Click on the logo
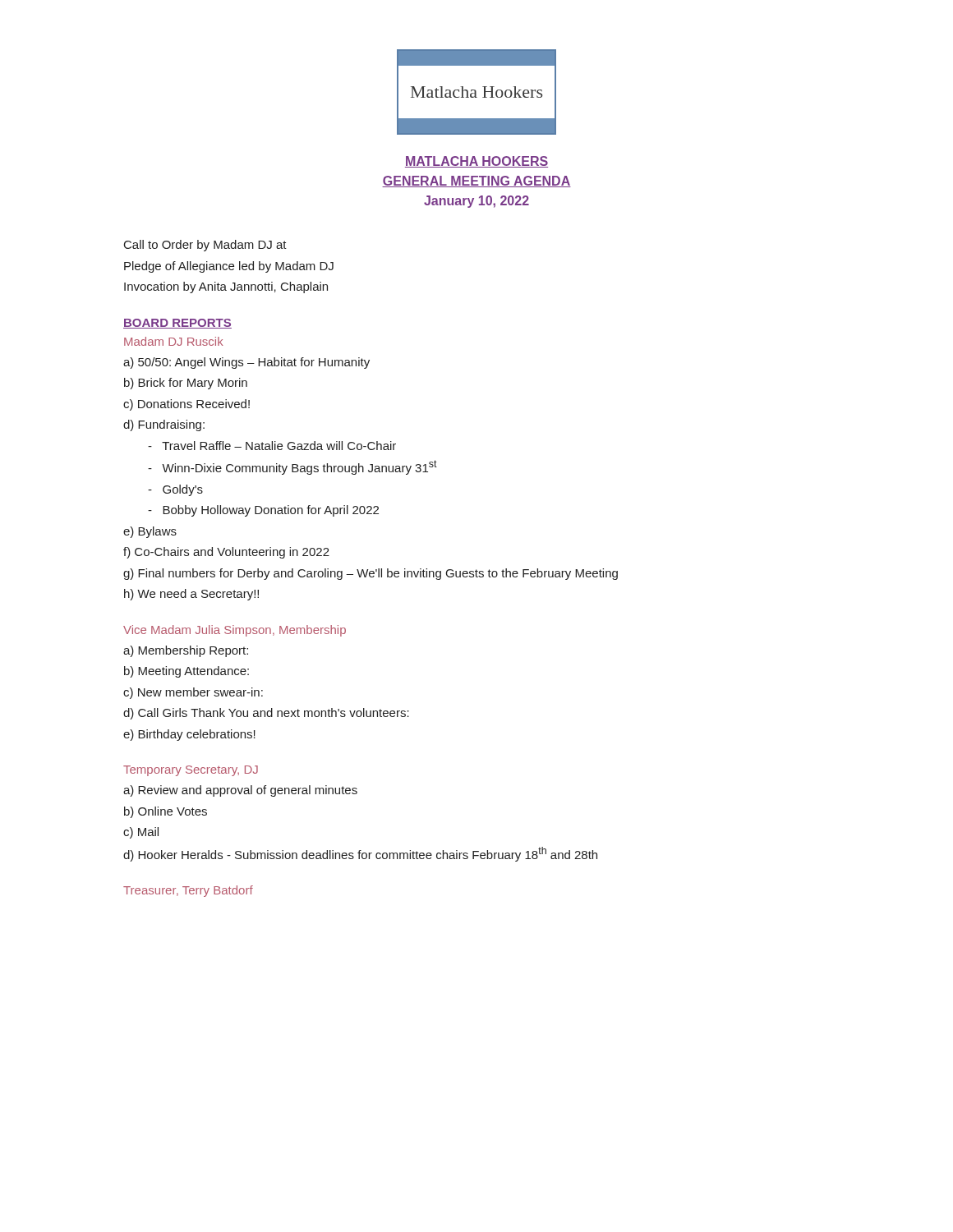Screen dimensions: 1232x953 click(476, 93)
